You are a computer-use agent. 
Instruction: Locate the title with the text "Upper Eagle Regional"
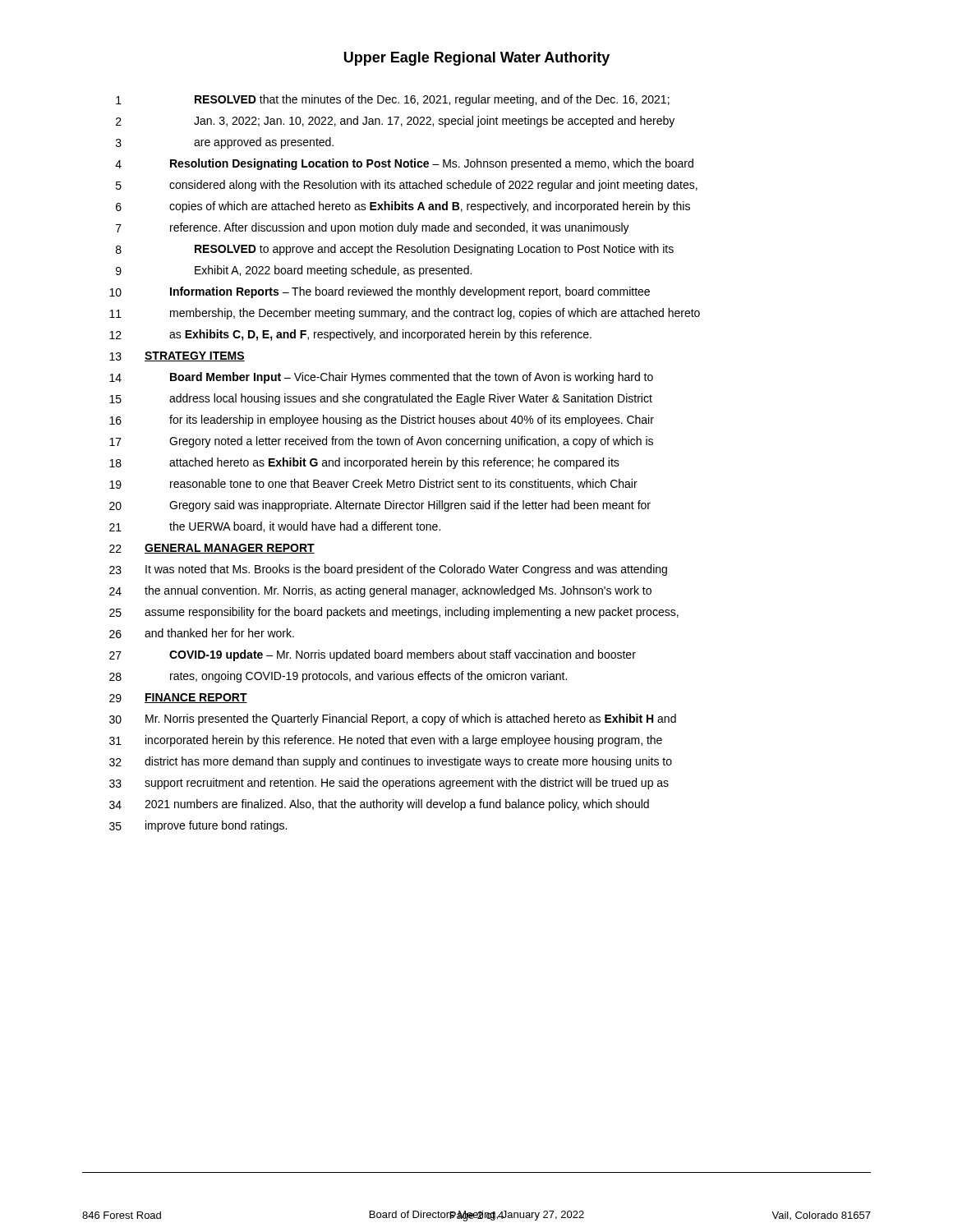click(x=476, y=58)
